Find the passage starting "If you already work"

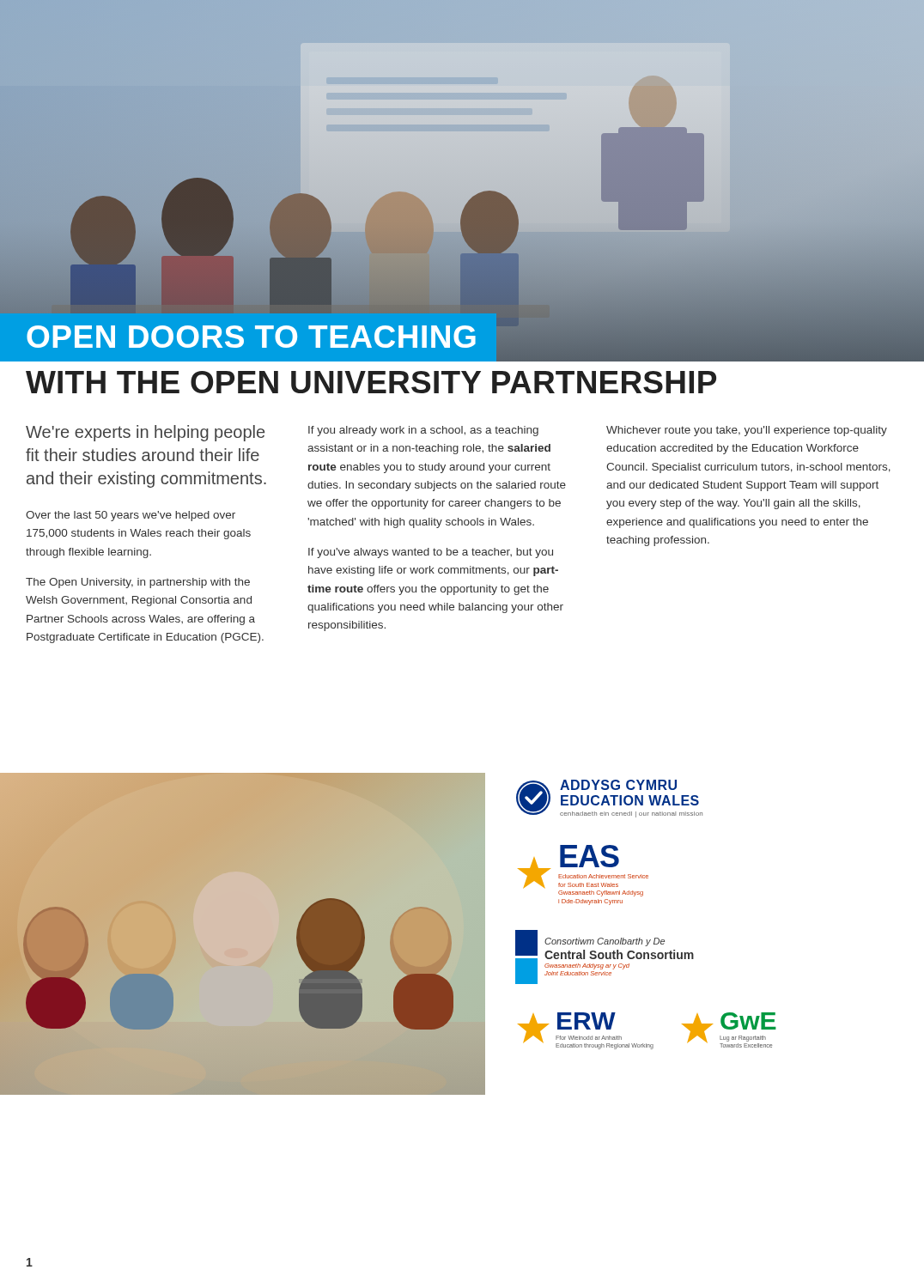tap(443, 528)
